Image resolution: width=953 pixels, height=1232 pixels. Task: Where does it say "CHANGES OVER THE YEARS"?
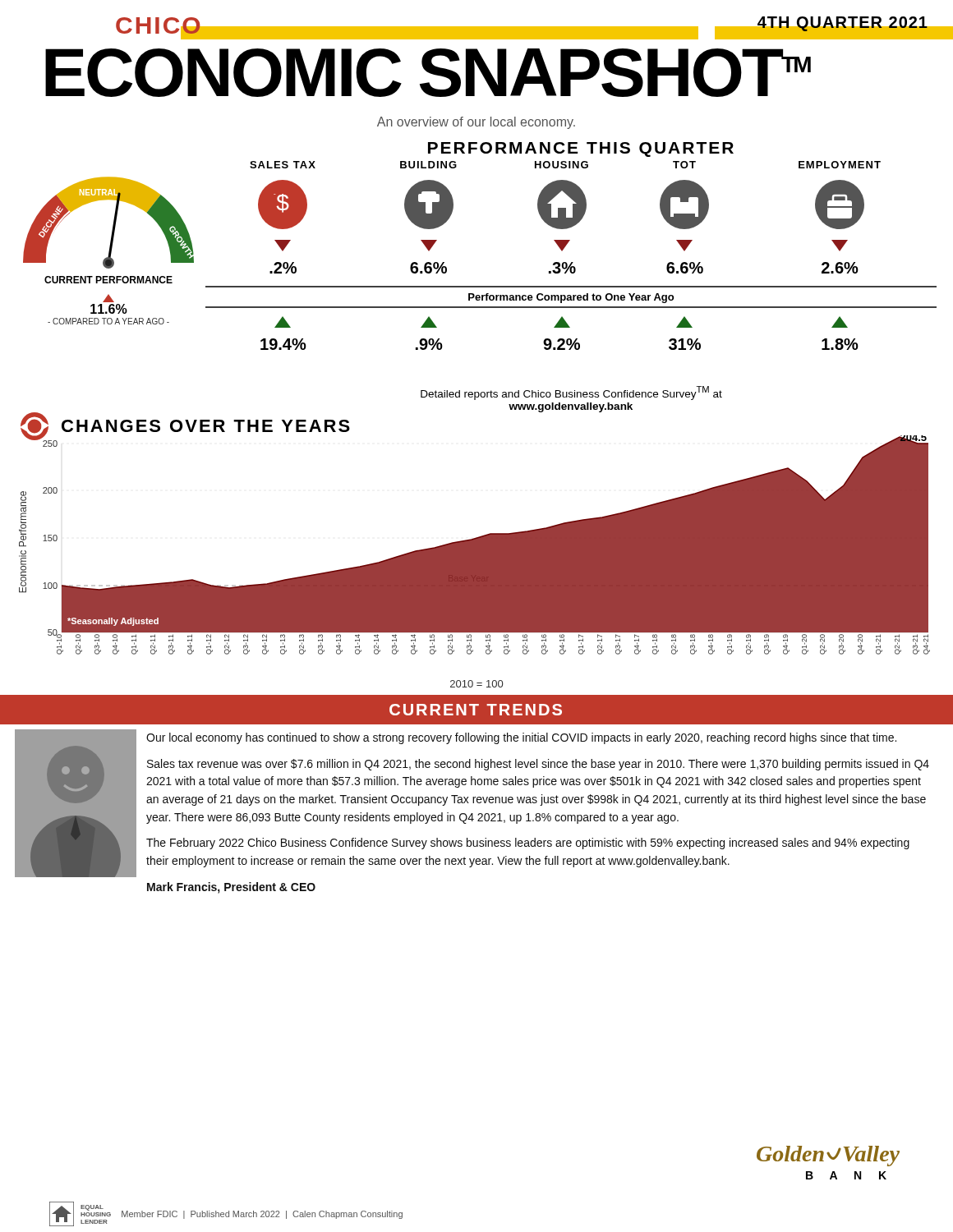(183, 426)
